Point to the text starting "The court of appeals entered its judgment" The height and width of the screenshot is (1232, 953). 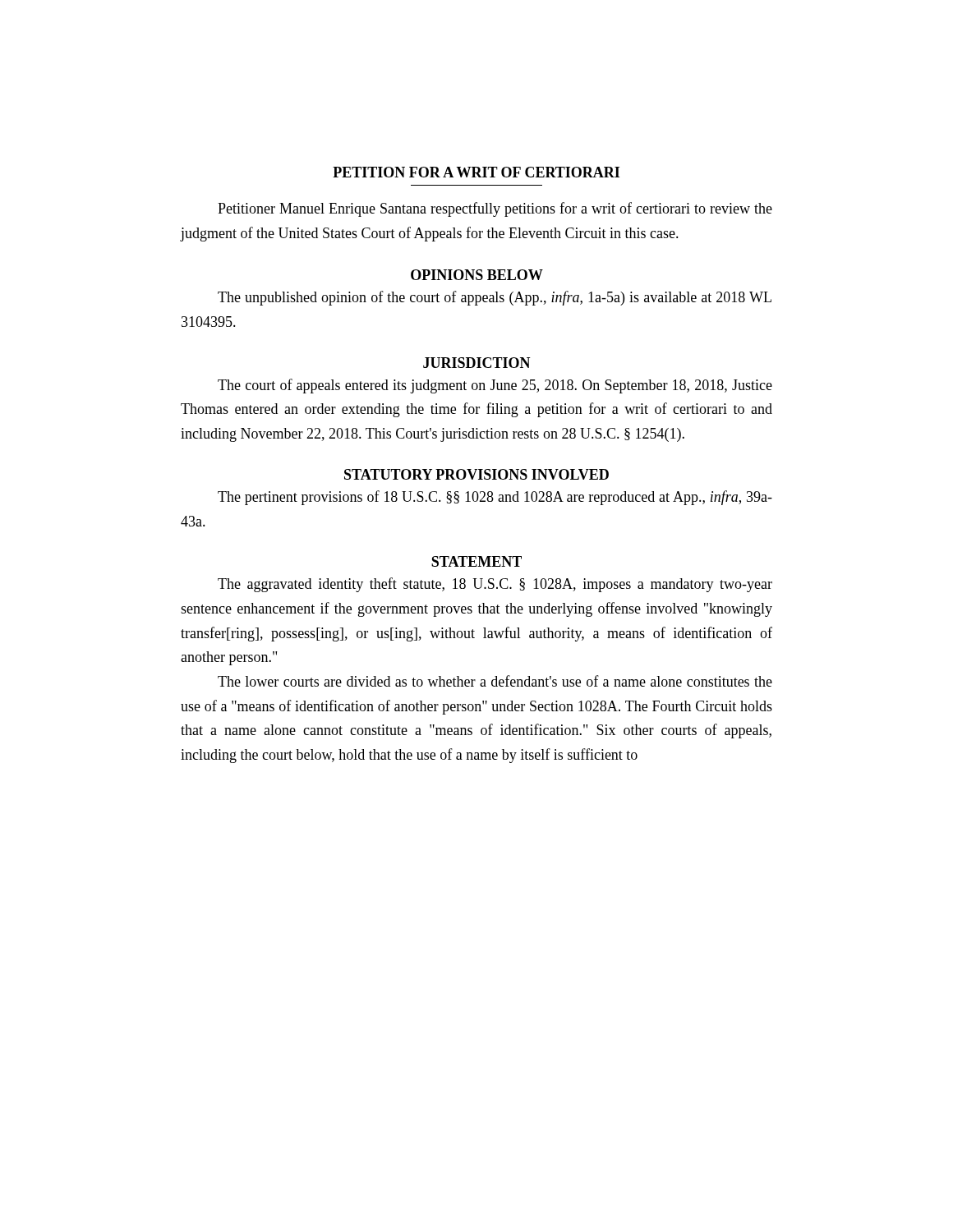point(476,410)
